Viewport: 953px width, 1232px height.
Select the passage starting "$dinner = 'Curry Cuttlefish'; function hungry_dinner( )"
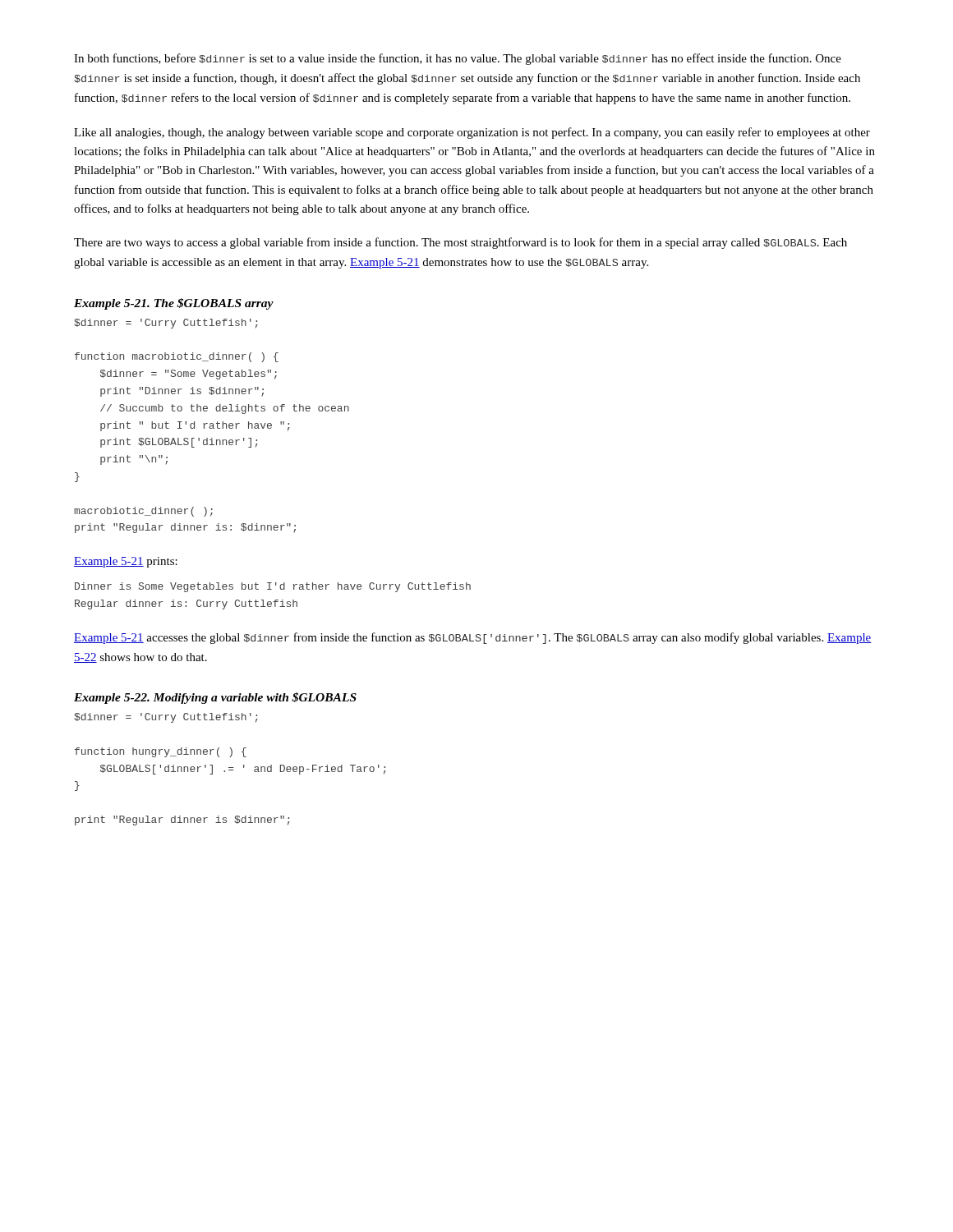coord(231,769)
